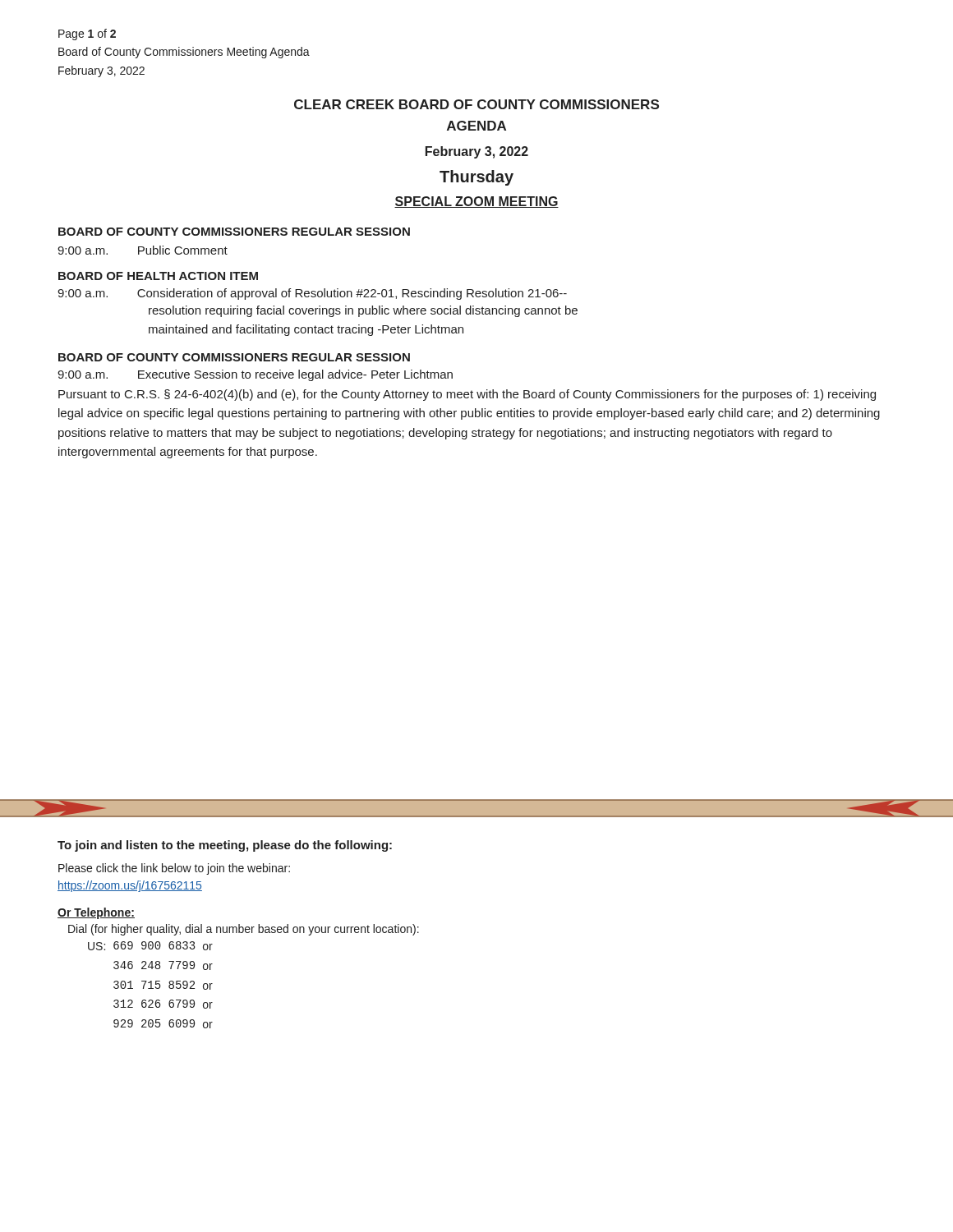Where does it say "9:00 a.m. Public Comment"?
This screenshot has height=1232, width=953.
142,250
